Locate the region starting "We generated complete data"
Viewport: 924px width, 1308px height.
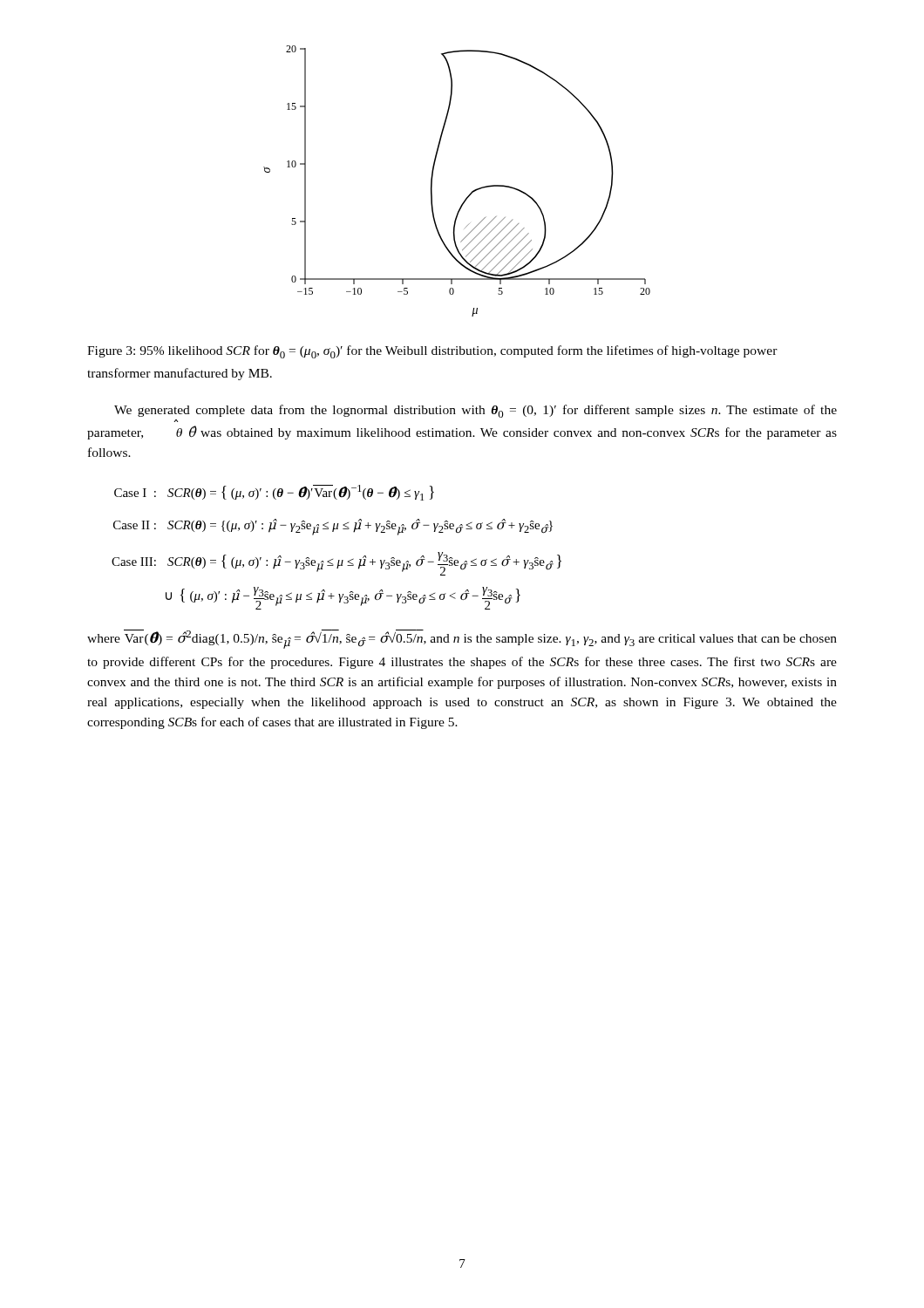coord(462,431)
